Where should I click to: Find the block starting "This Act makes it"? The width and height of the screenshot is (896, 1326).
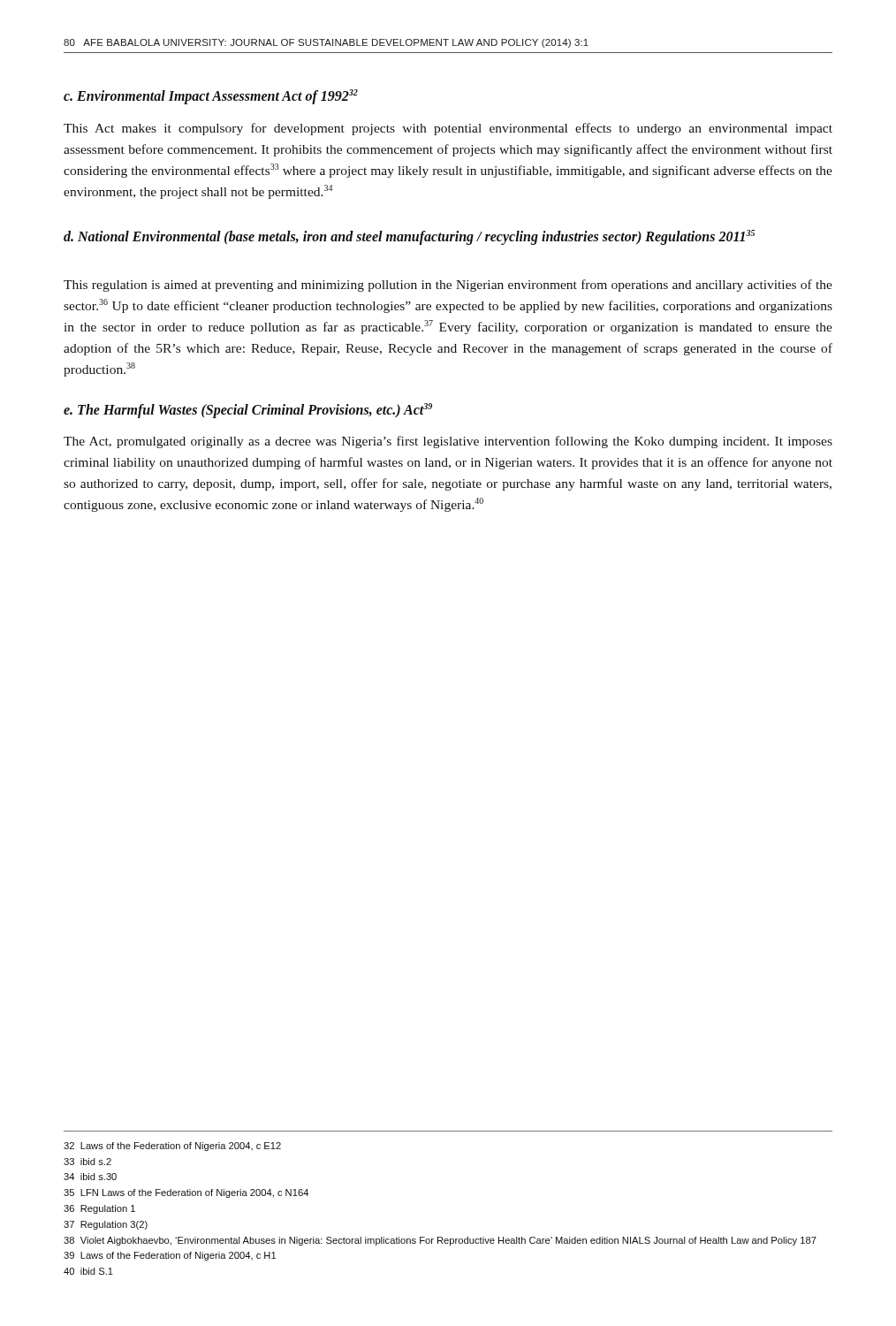[448, 160]
